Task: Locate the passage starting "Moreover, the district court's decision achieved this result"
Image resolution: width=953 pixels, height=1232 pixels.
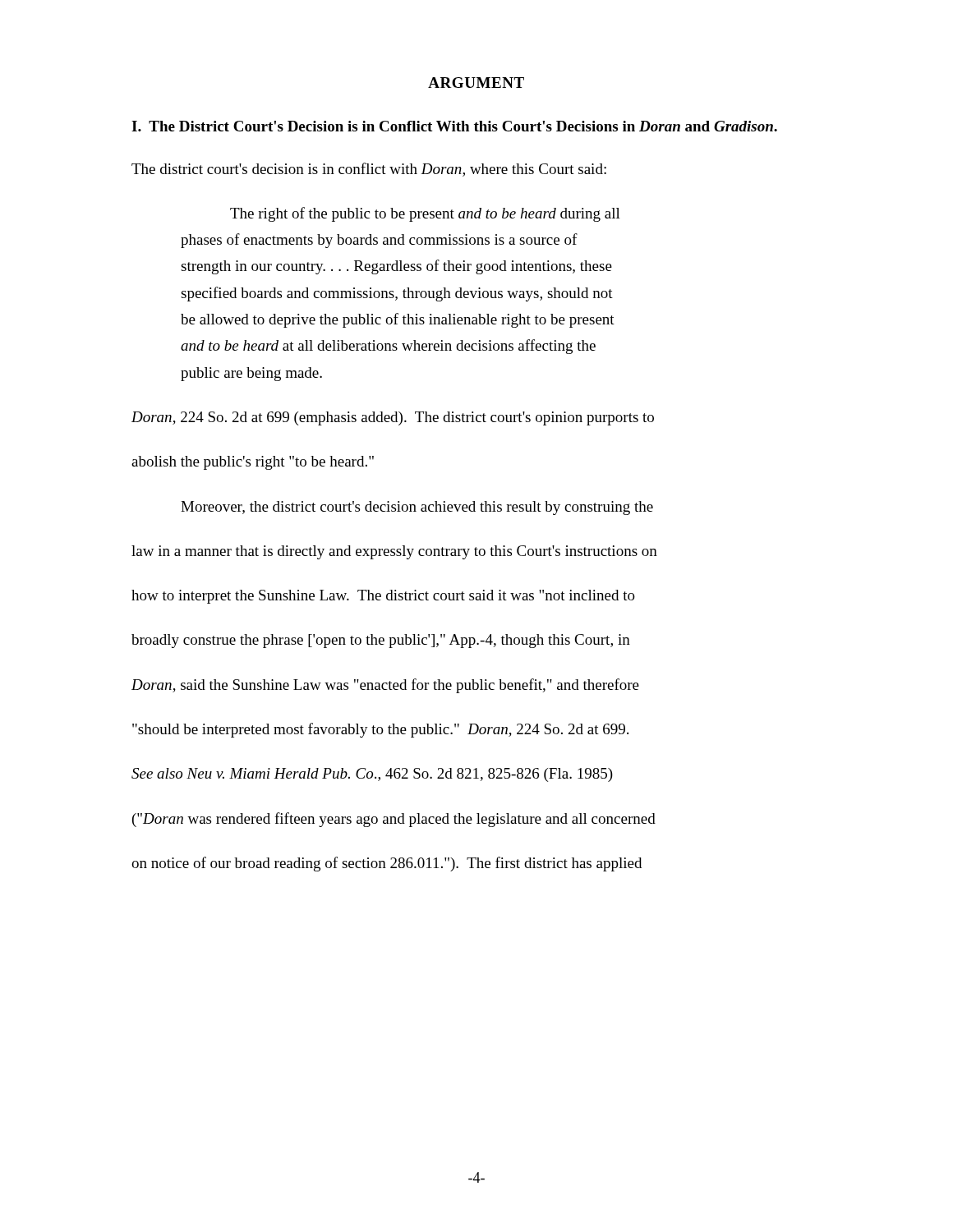Action: tap(476, 506)
